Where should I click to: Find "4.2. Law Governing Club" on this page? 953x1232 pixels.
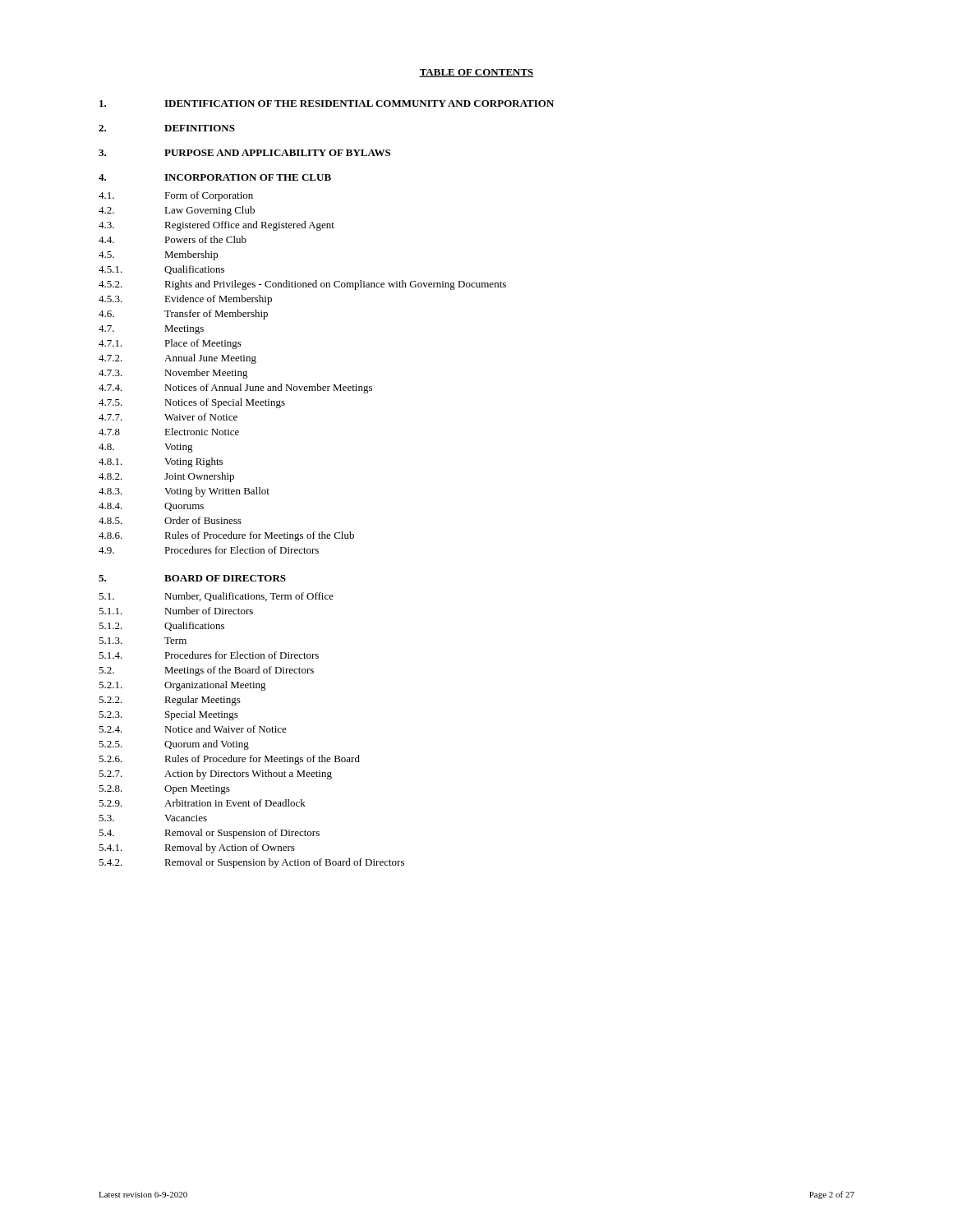(177, 211)
